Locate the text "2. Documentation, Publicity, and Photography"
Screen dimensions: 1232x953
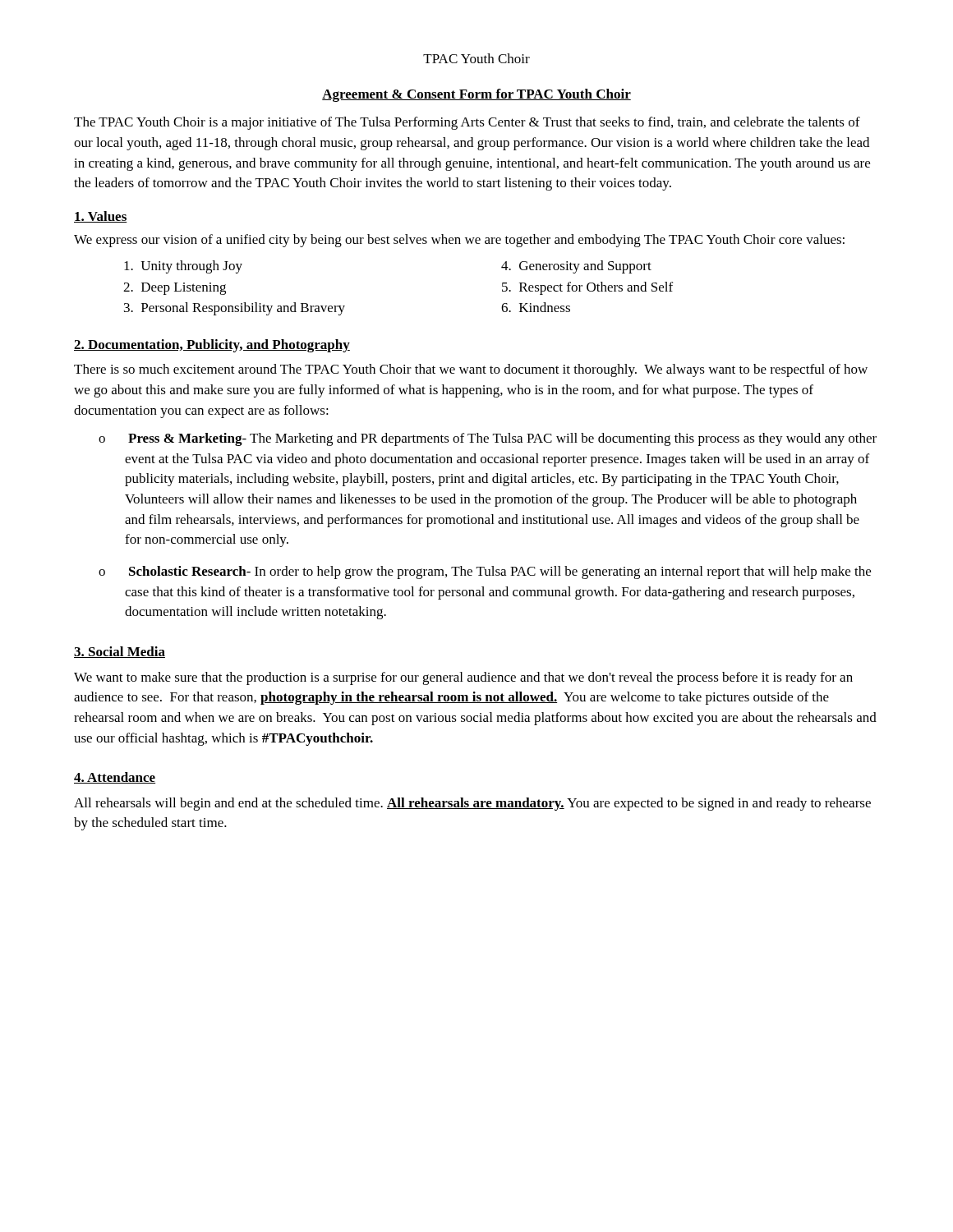tap(212, 344)
